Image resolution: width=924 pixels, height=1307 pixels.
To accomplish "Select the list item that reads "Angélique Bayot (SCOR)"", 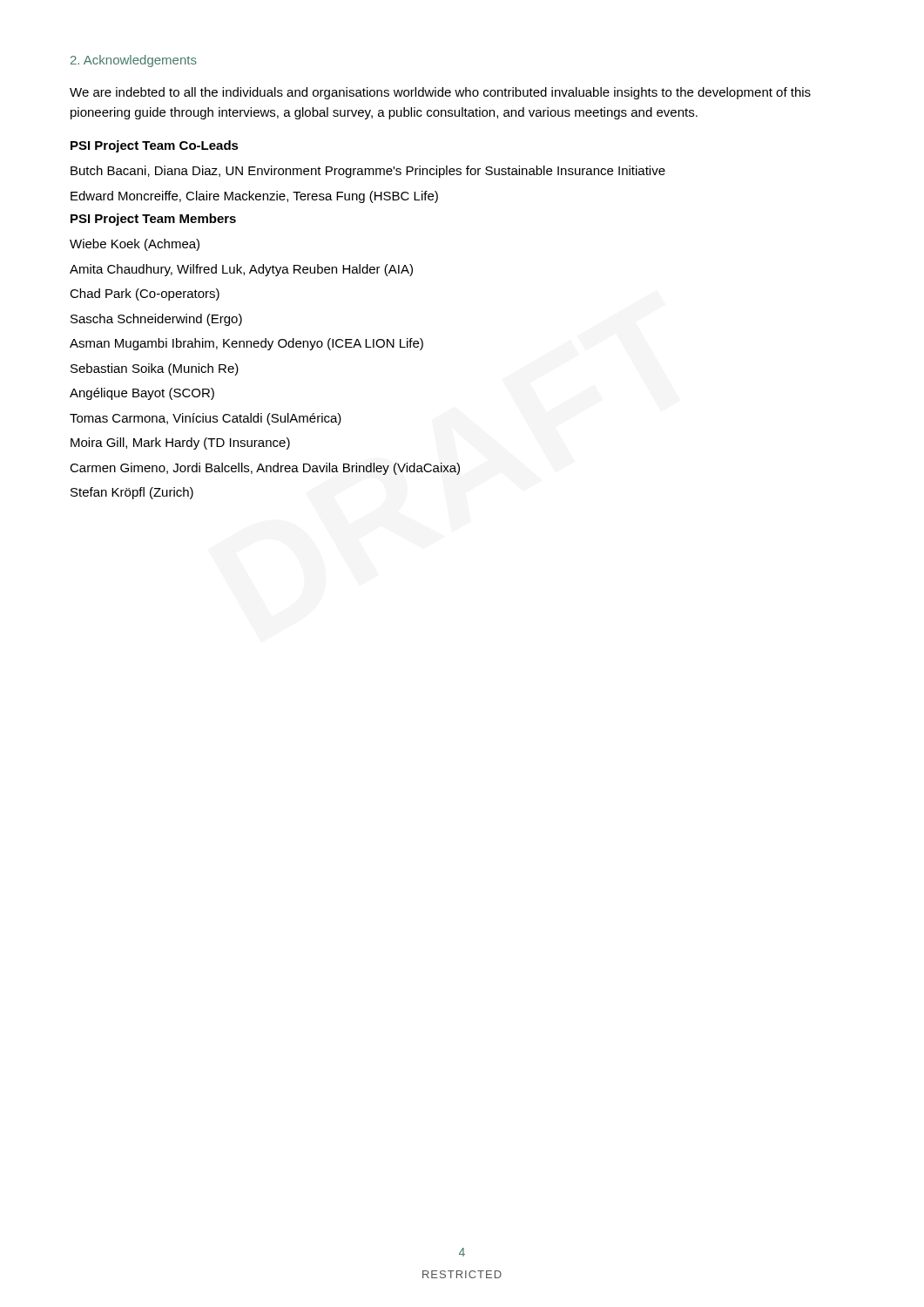I will [x=142, y=394].
